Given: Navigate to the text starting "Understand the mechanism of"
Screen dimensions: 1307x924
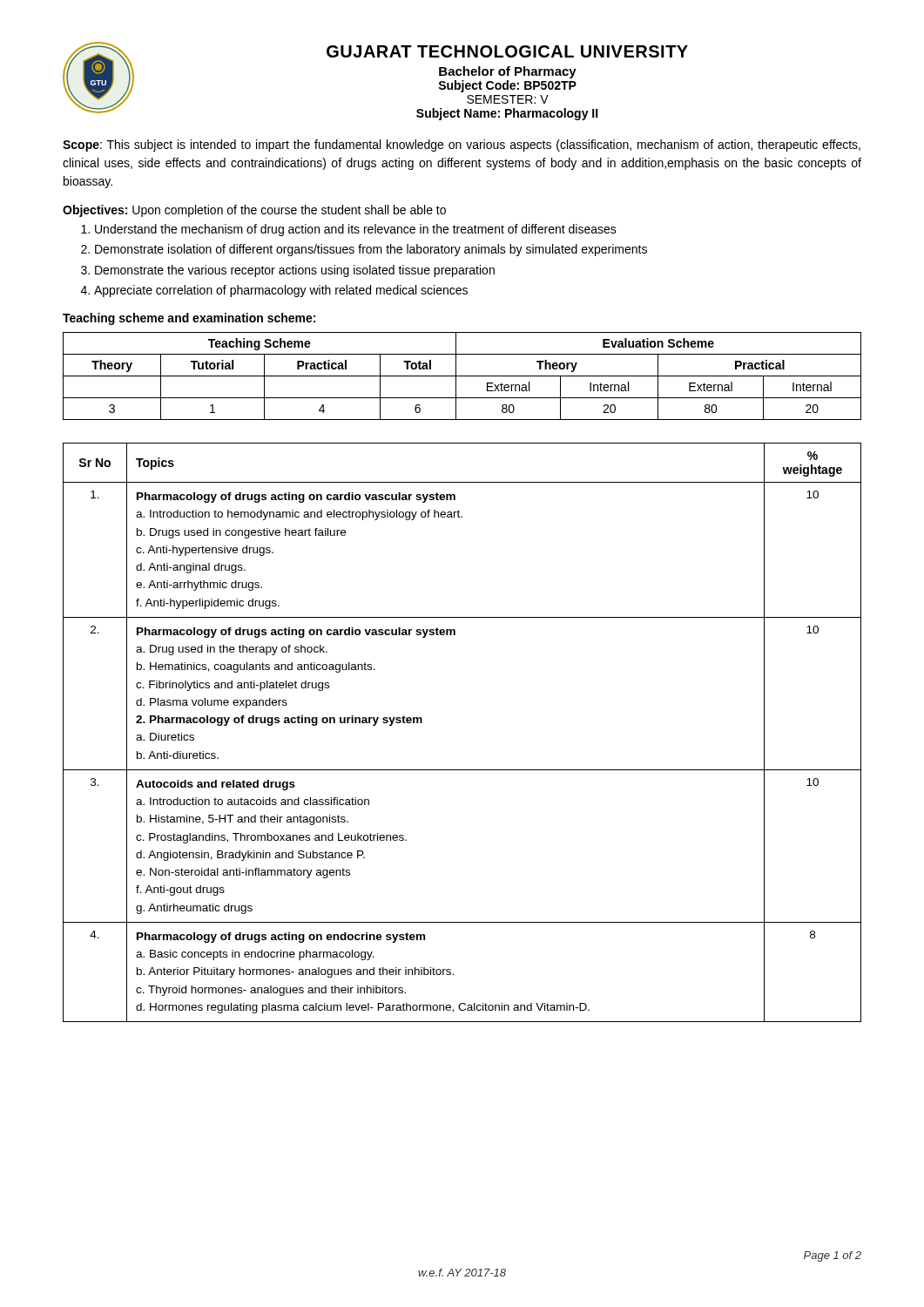Looking at the screenshot, I should pos(355,229).
